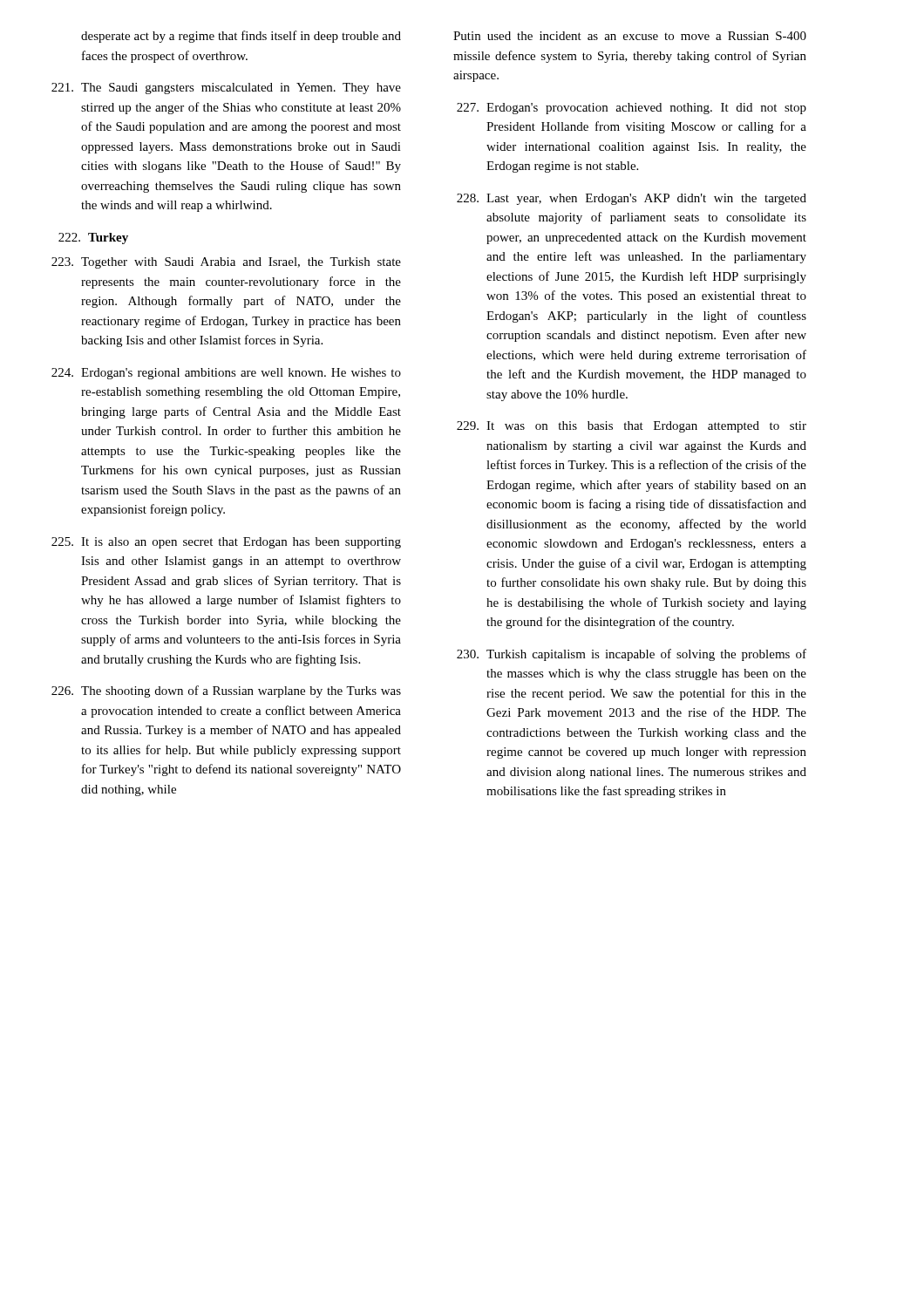This screenshot has height=1308, width=924.
Task: Where is the passage that starts "230. Turkish capitalism is incapable of"?
Action: 630,722
